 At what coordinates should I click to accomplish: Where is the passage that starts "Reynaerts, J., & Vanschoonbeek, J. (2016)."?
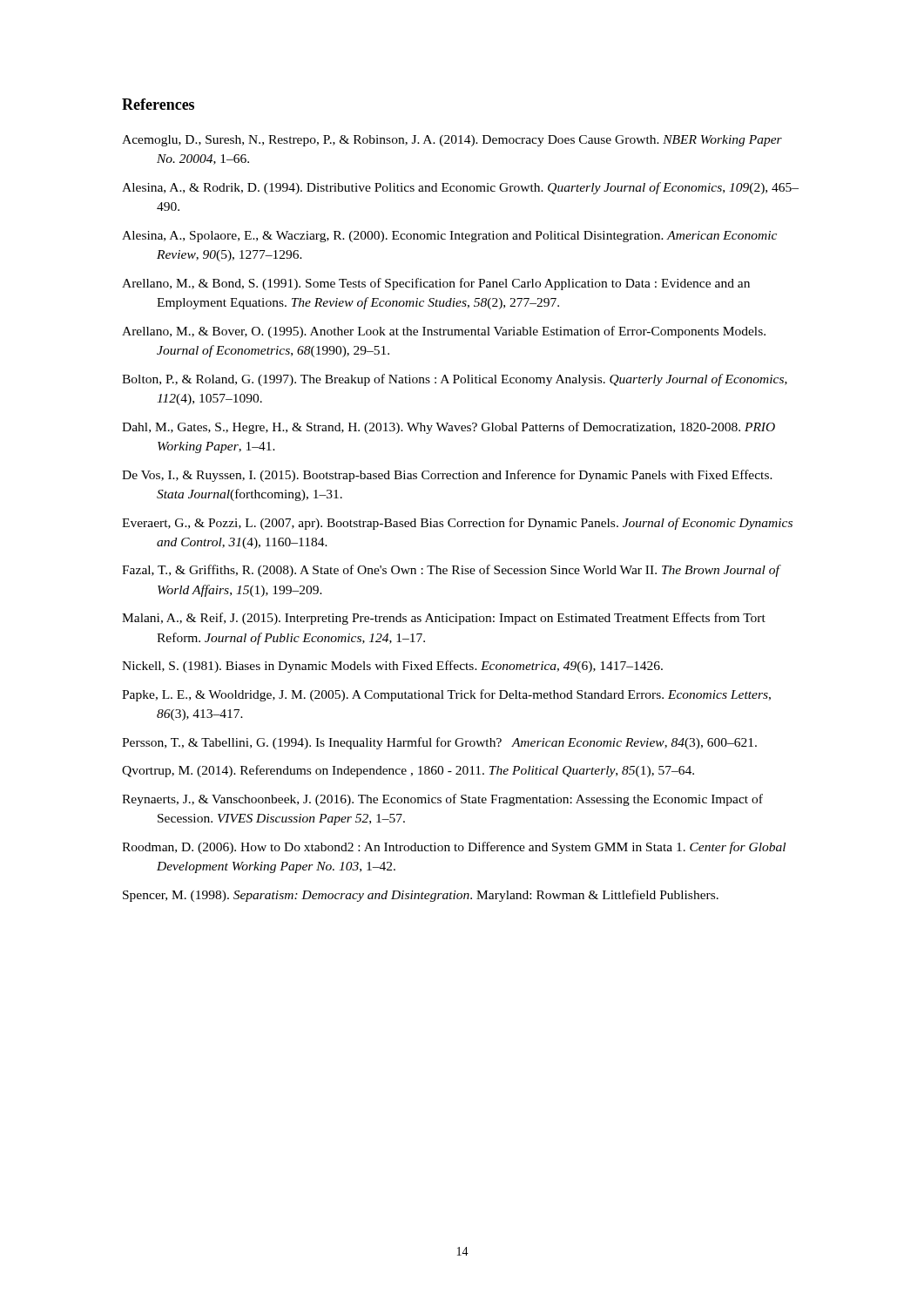[x=442, y=808]
